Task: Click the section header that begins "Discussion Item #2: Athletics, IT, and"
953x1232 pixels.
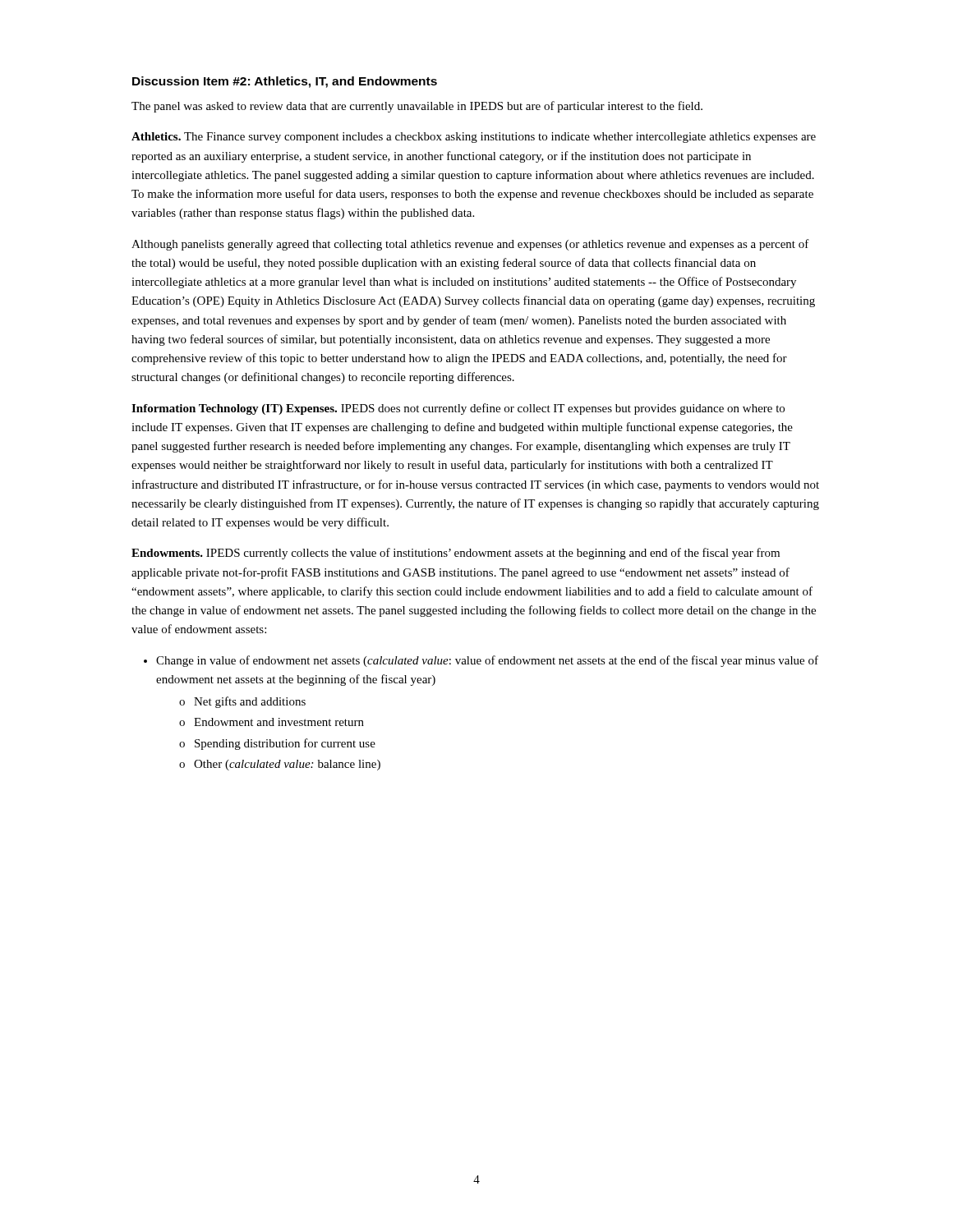Action: (x=284, y=81)
